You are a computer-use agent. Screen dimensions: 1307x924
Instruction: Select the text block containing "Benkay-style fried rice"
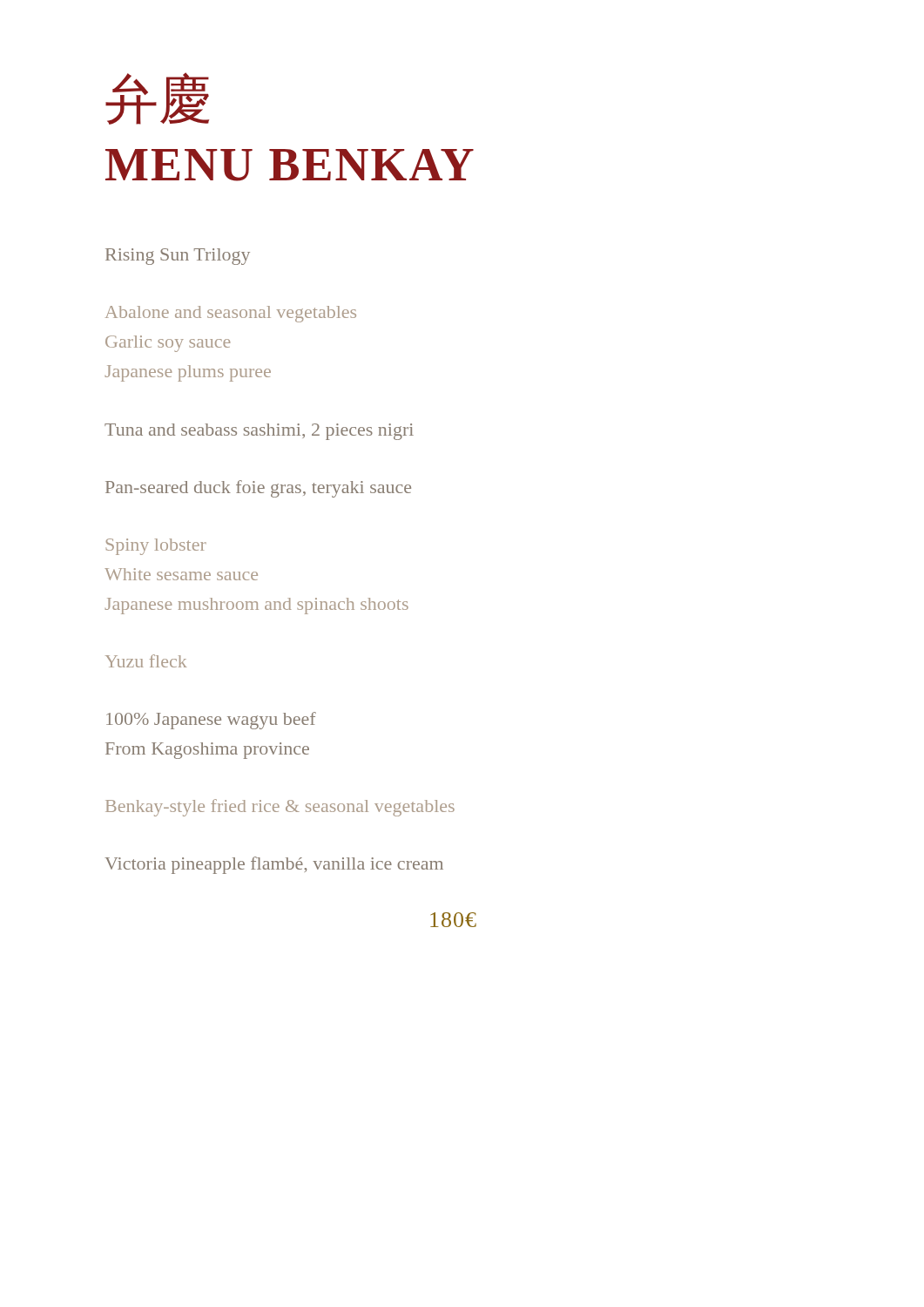(x=280, y=806)
